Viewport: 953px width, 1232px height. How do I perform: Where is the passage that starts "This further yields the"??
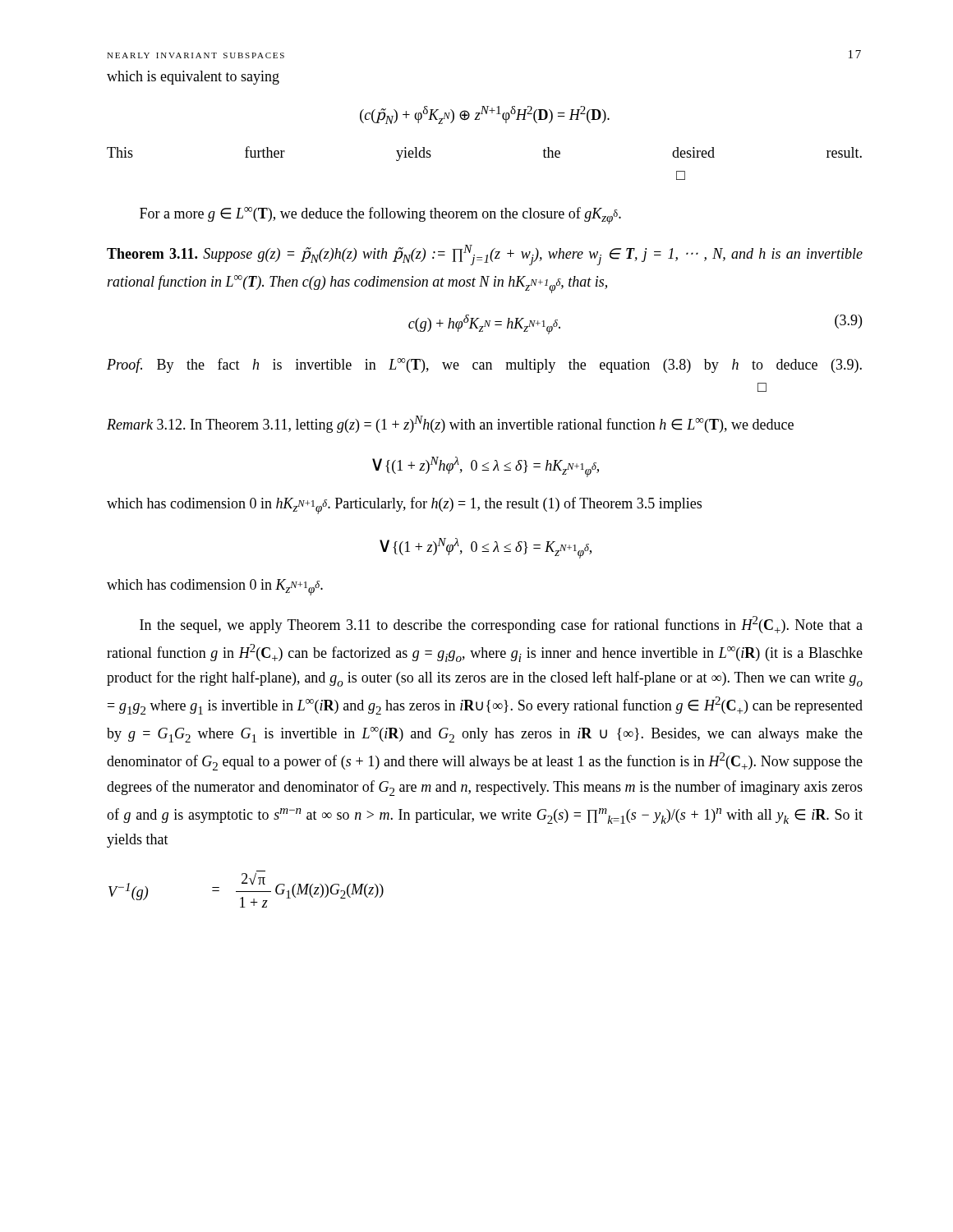tap(121, 153)
